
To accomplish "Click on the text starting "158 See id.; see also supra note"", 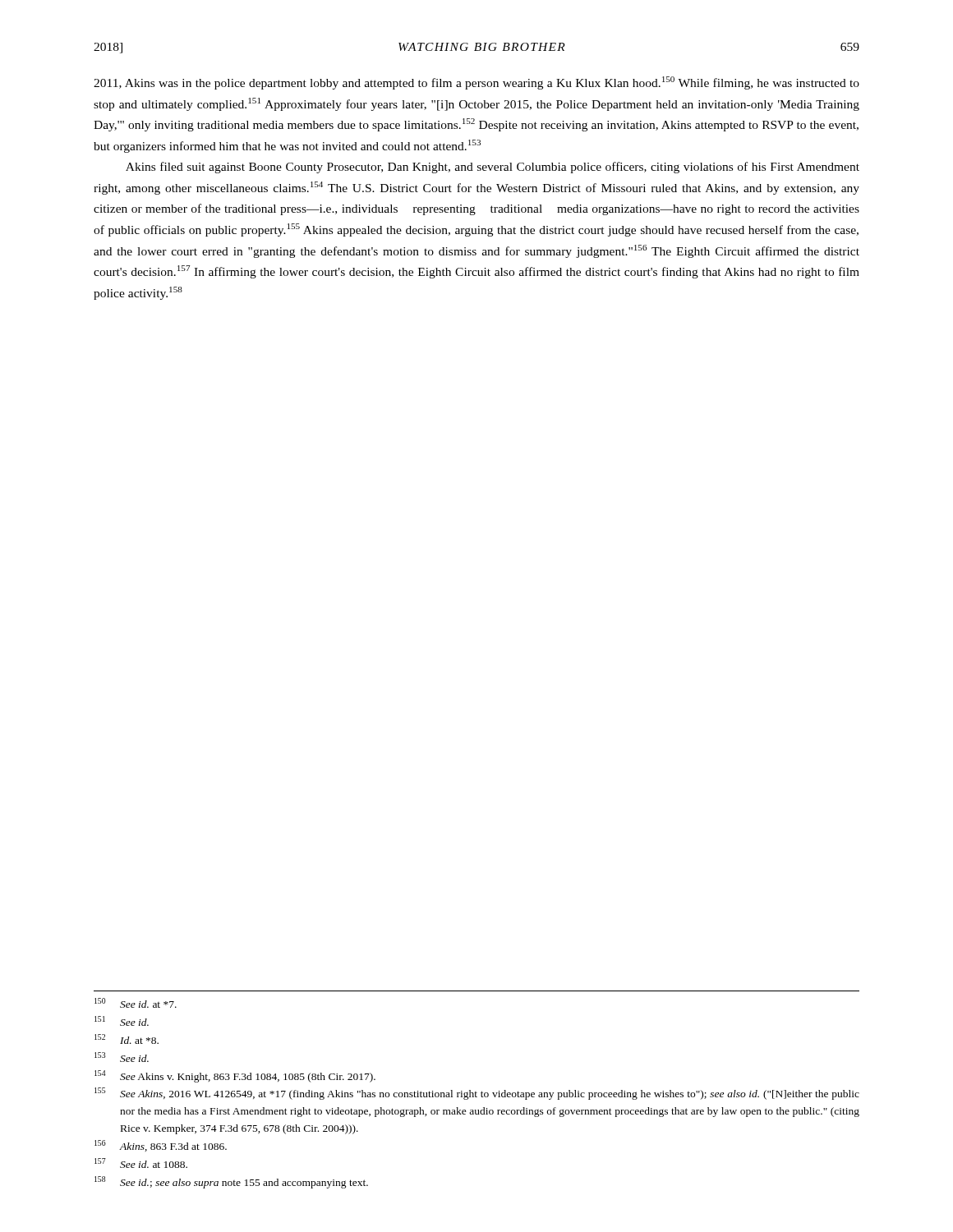I will [231, 1182].
